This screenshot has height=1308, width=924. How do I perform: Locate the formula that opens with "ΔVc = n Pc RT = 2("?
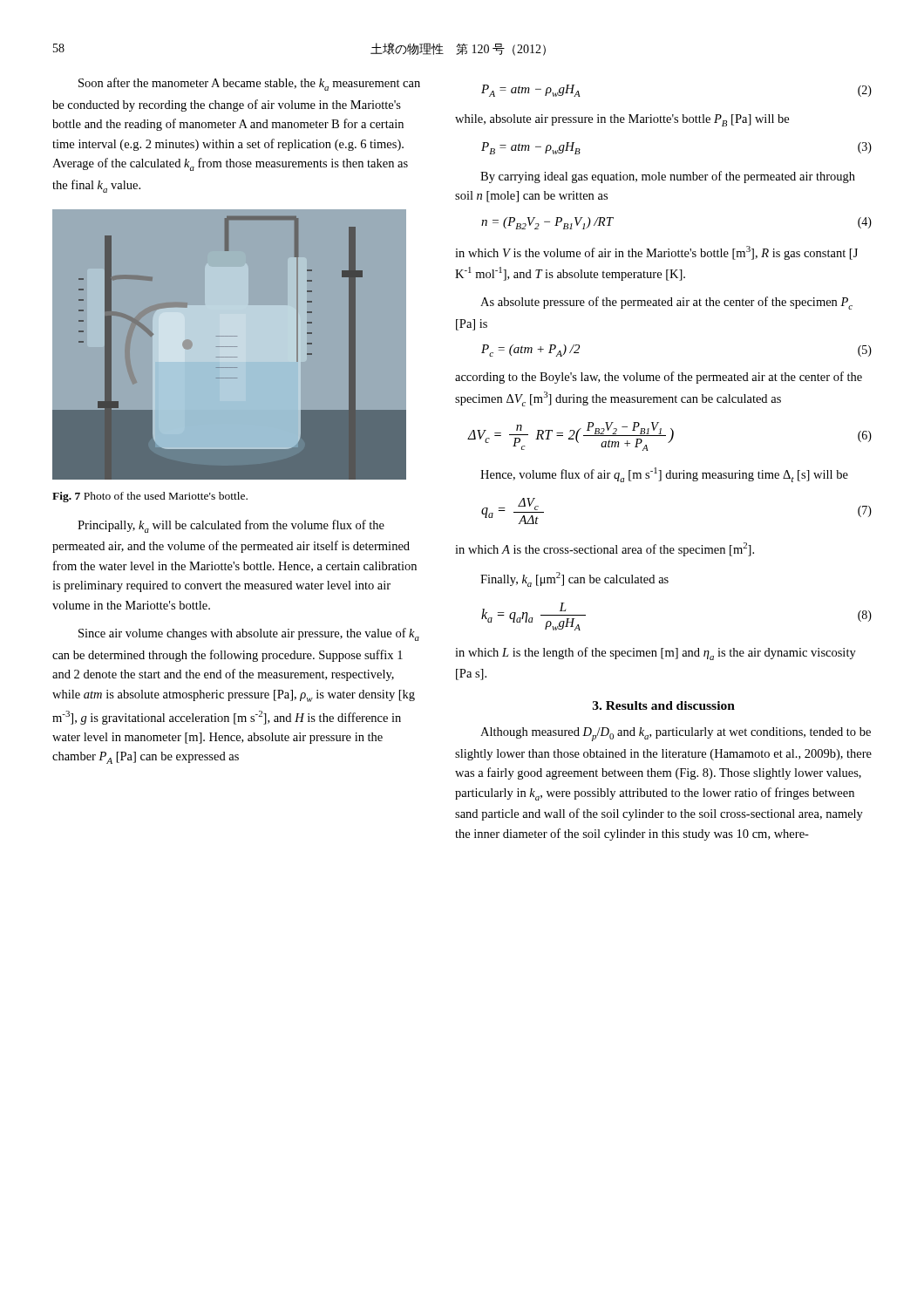670,436
